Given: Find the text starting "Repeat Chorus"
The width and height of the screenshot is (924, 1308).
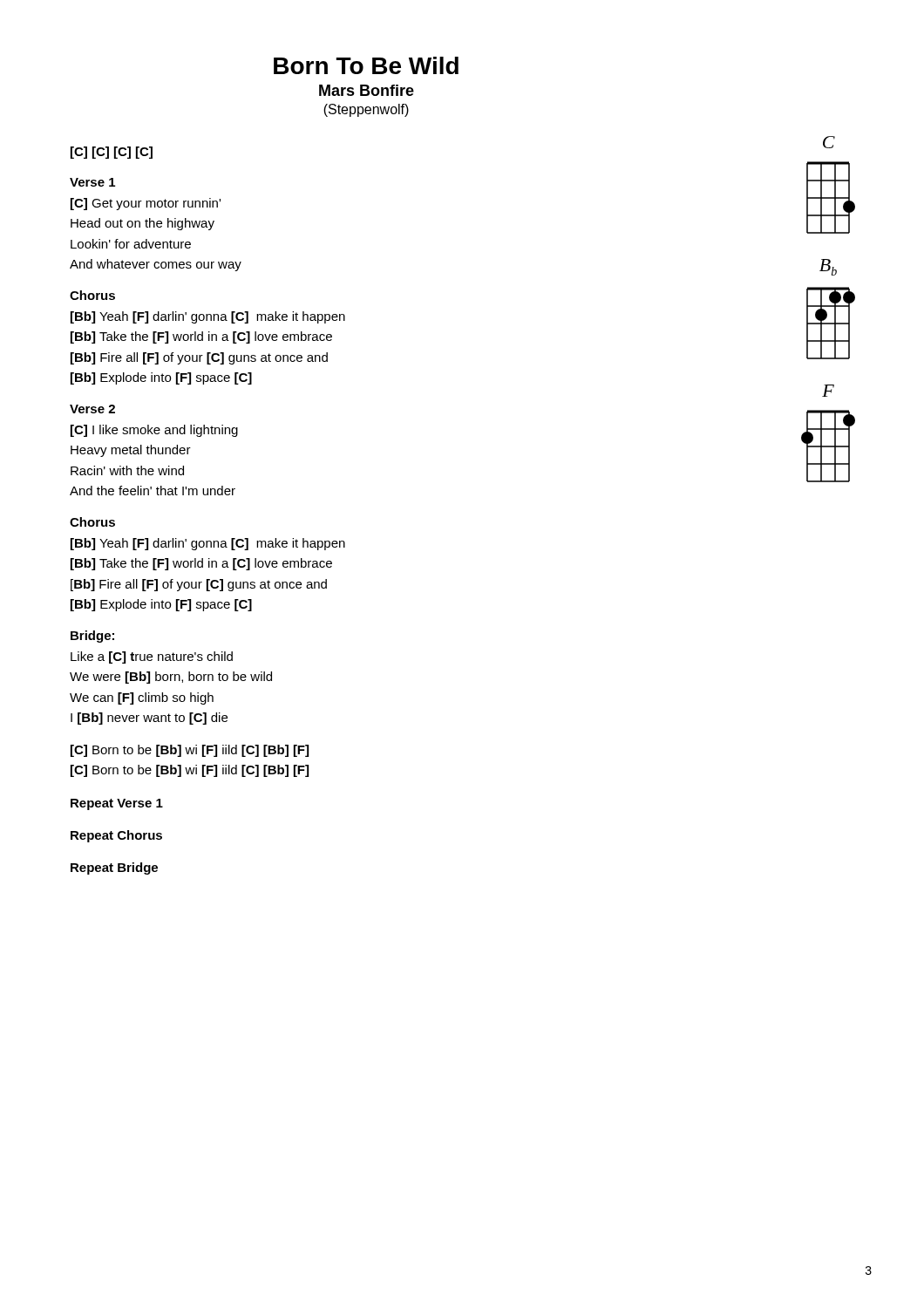Looking at the screenshot, I should pyautogui.click(x=116, y=836).
